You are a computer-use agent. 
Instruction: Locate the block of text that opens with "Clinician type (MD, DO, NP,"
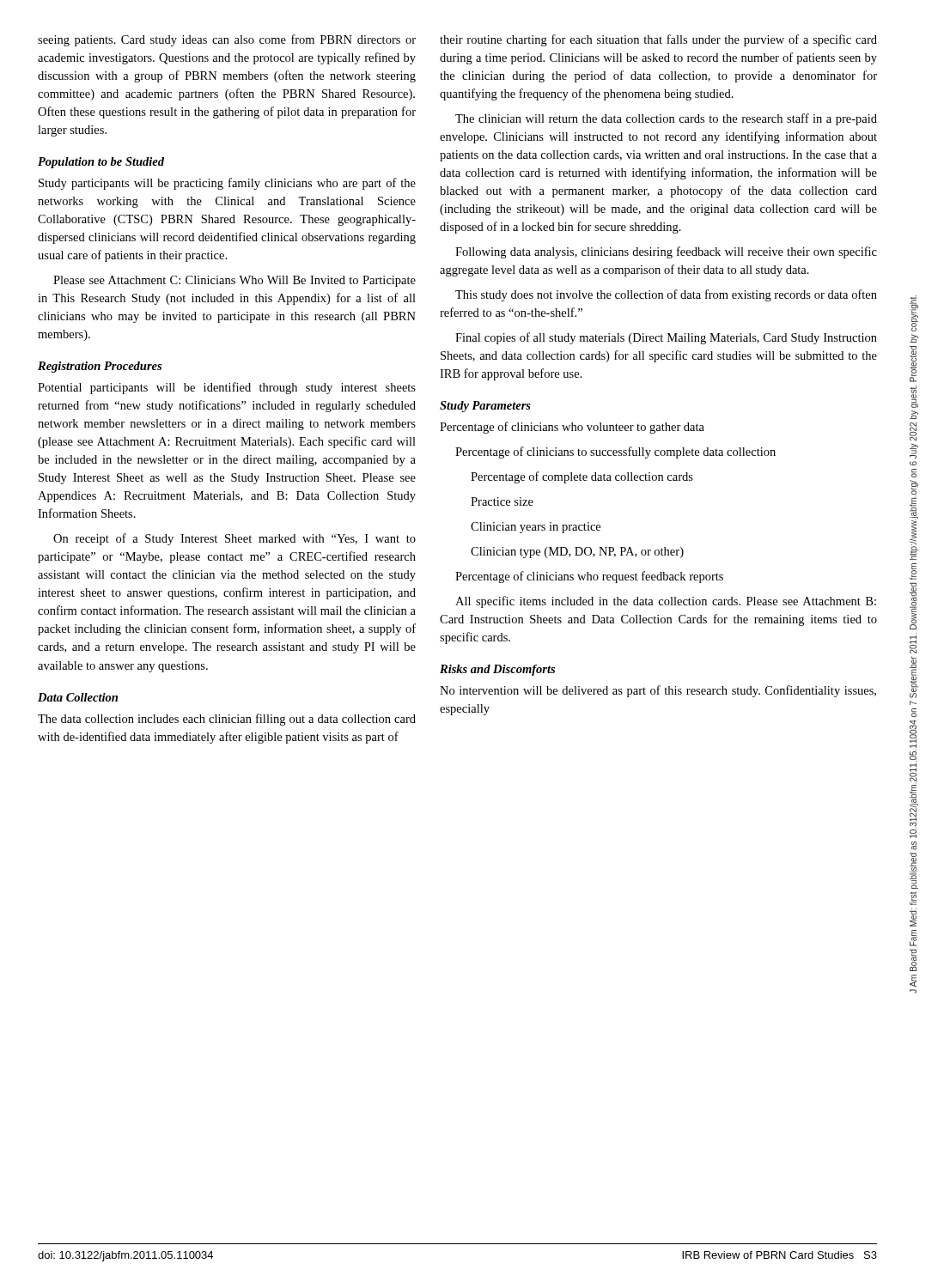coord(674,552)
